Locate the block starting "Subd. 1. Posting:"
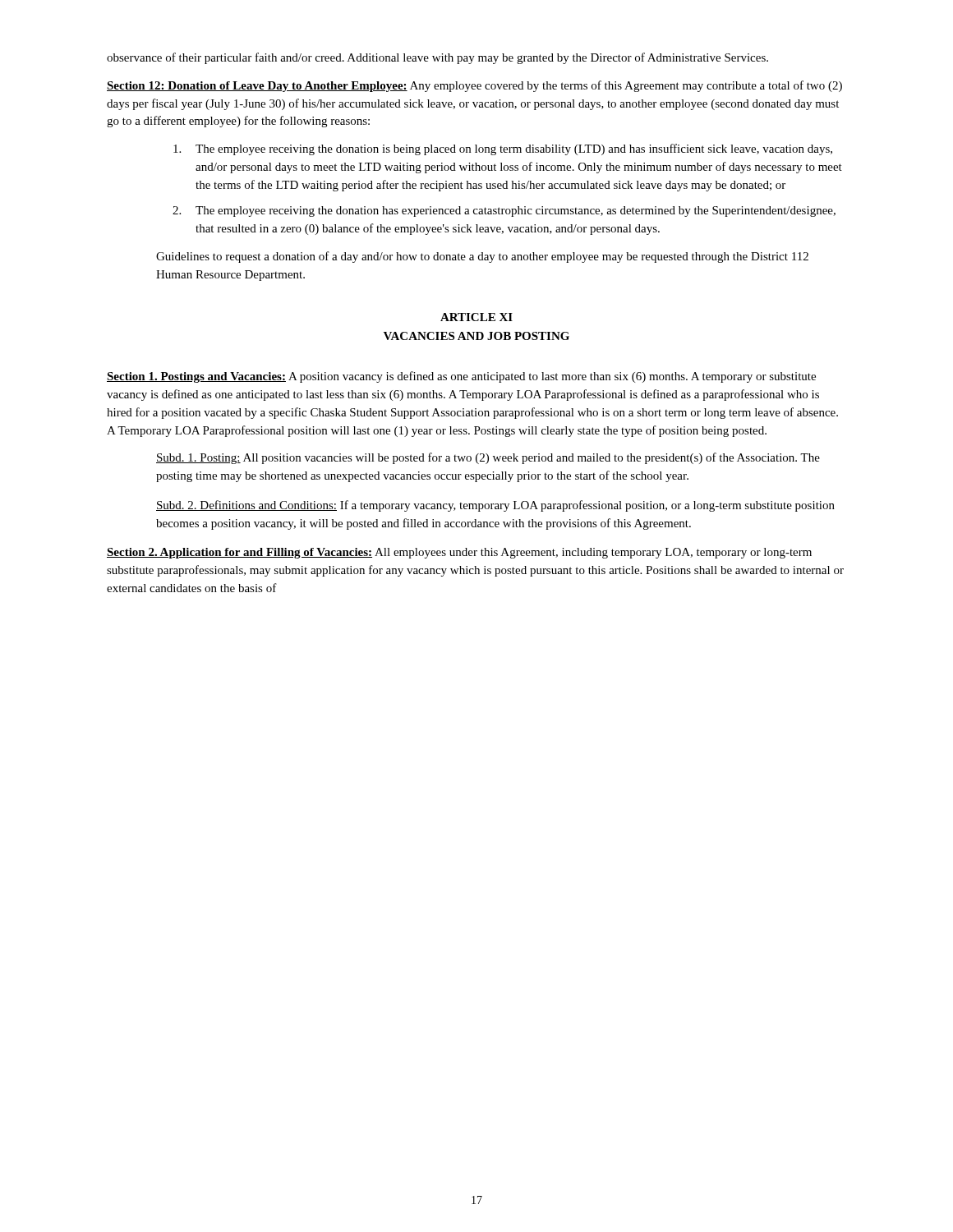 click(488, 467)
